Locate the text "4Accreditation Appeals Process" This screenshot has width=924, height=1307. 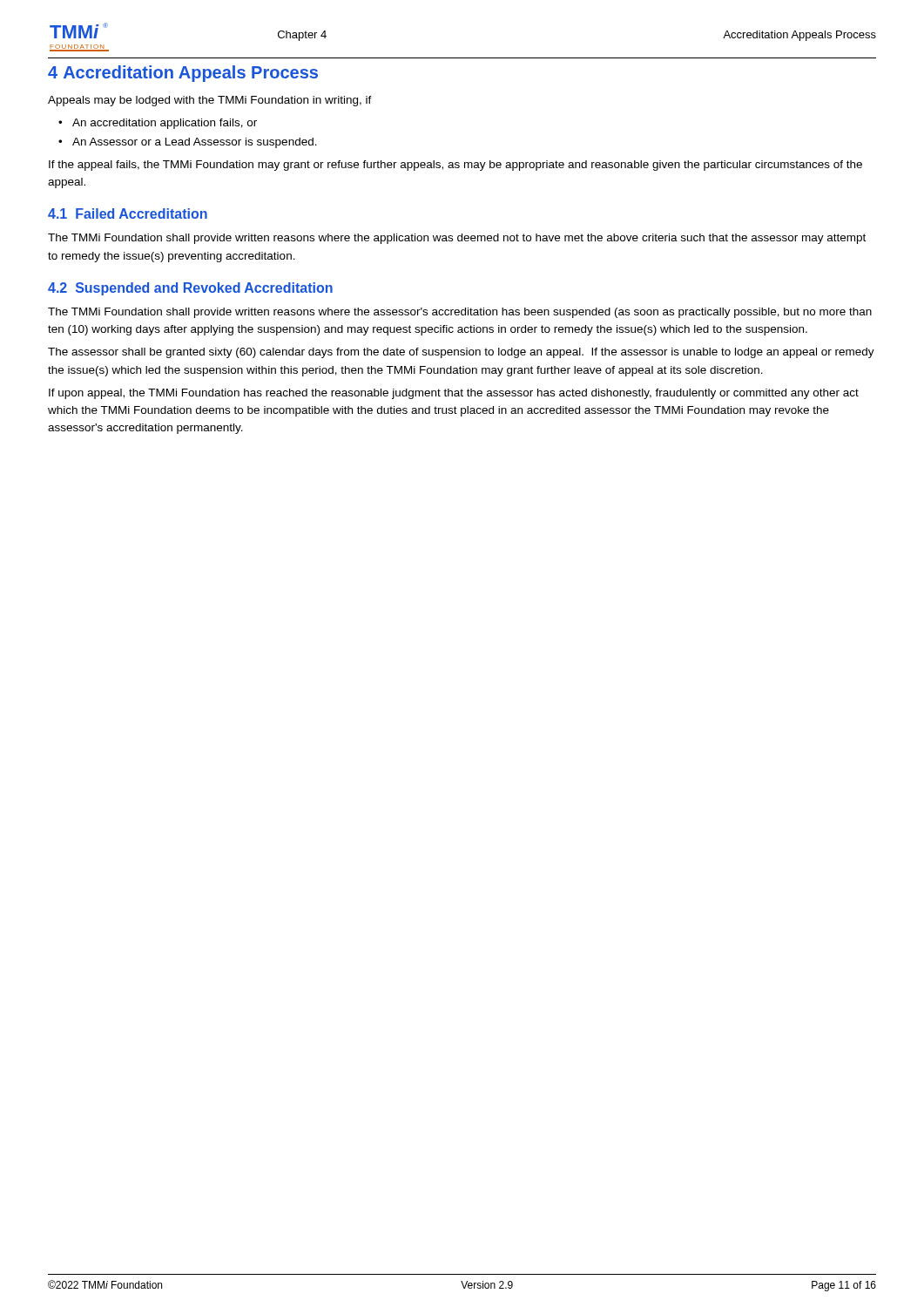click(x=183, y=74)
